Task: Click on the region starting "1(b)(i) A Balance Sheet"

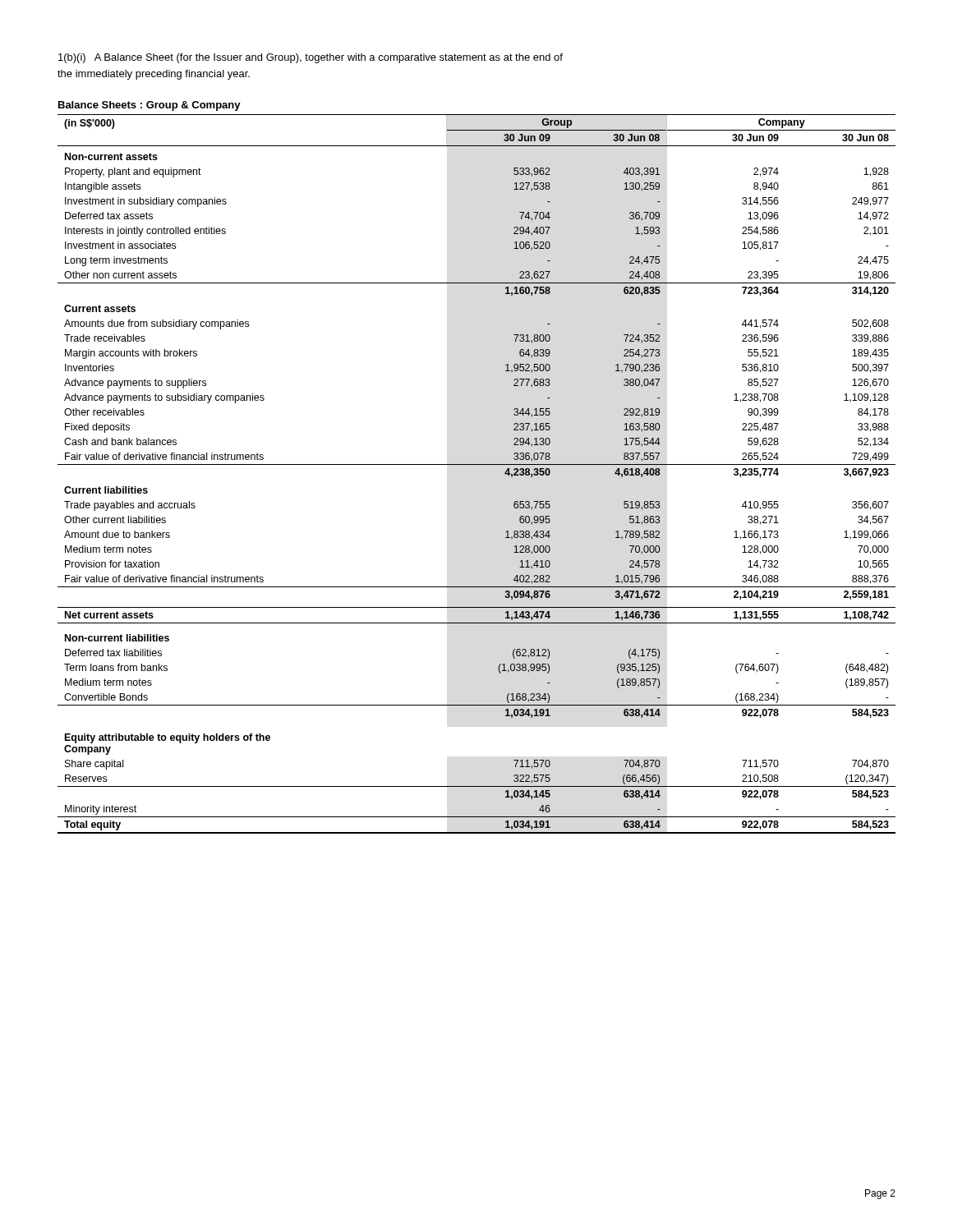Action: pyautogui.click(x=310, y=65)
